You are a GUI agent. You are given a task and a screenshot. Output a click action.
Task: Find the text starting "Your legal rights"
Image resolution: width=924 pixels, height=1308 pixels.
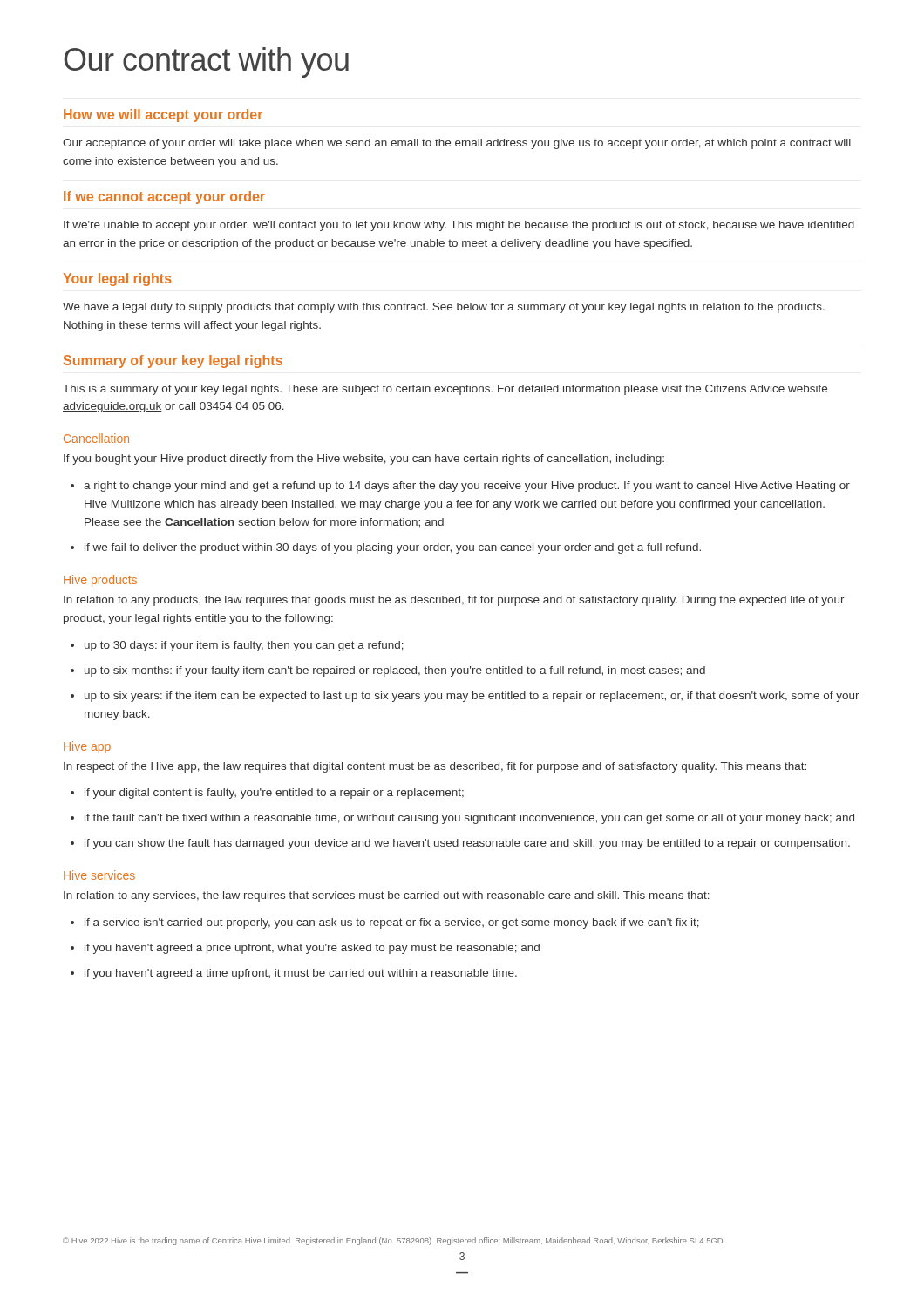[x=117, y=279]
